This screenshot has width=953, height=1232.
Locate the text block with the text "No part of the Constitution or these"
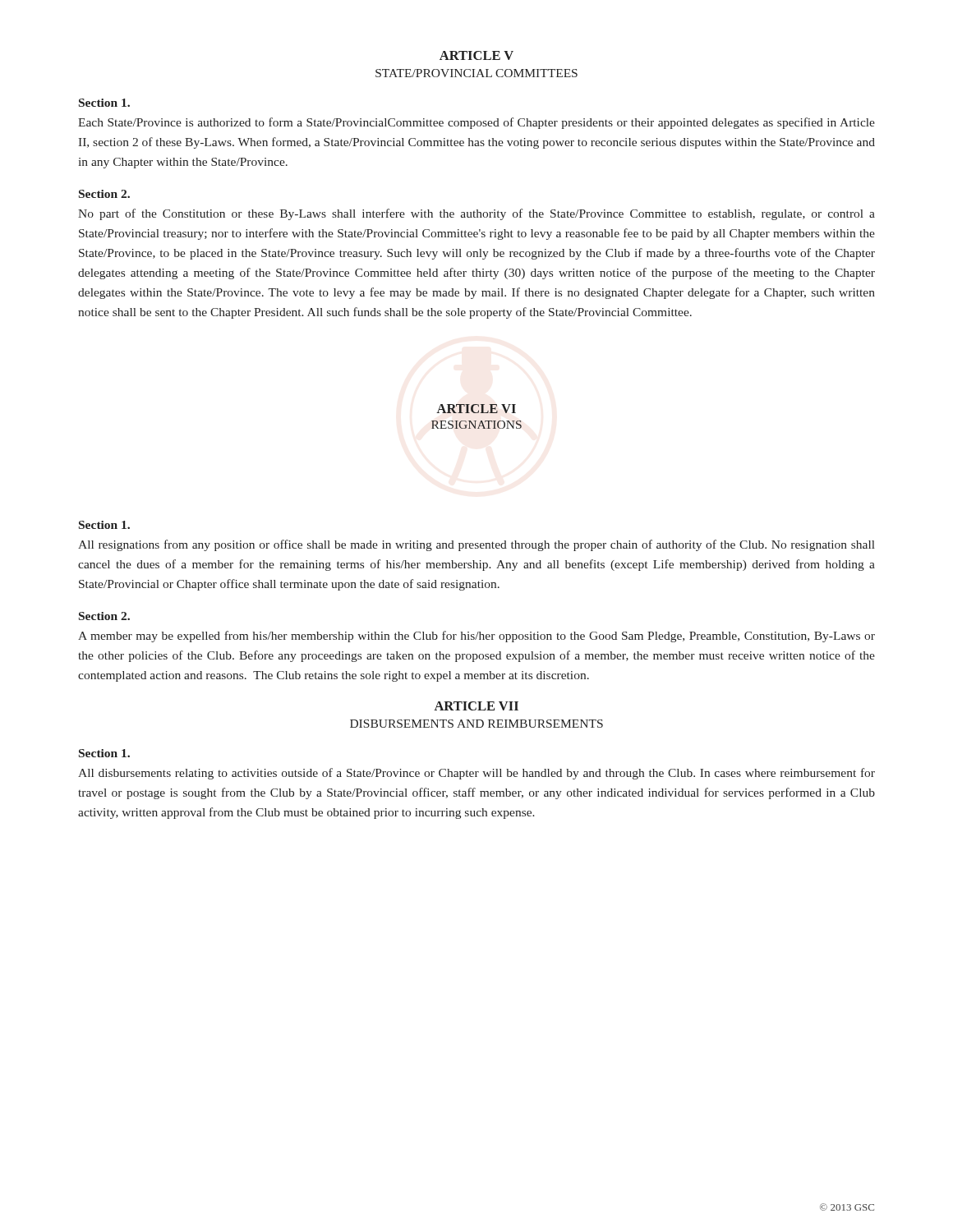(x=476, y=263)
